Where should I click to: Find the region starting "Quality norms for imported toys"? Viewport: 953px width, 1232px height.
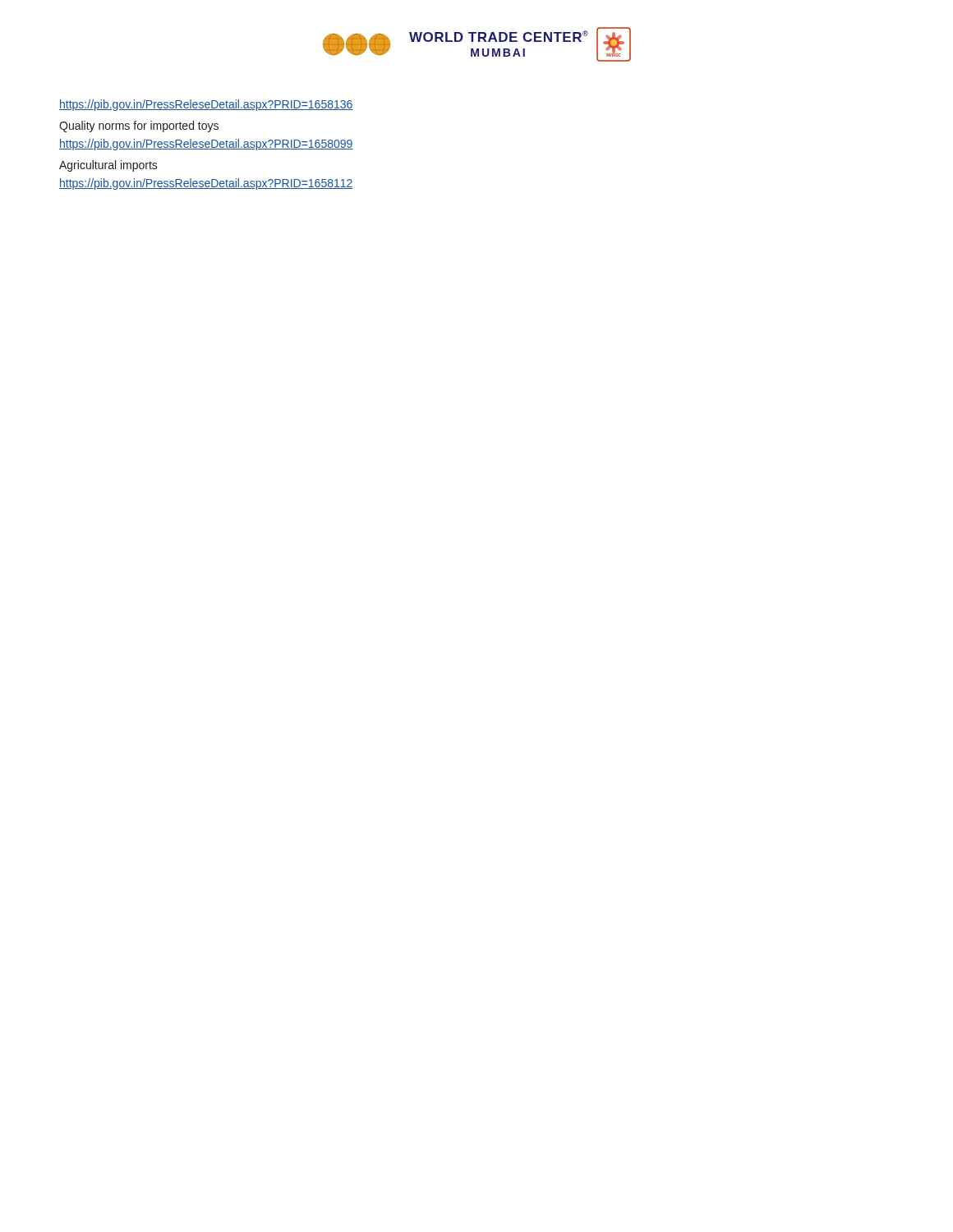139,126
